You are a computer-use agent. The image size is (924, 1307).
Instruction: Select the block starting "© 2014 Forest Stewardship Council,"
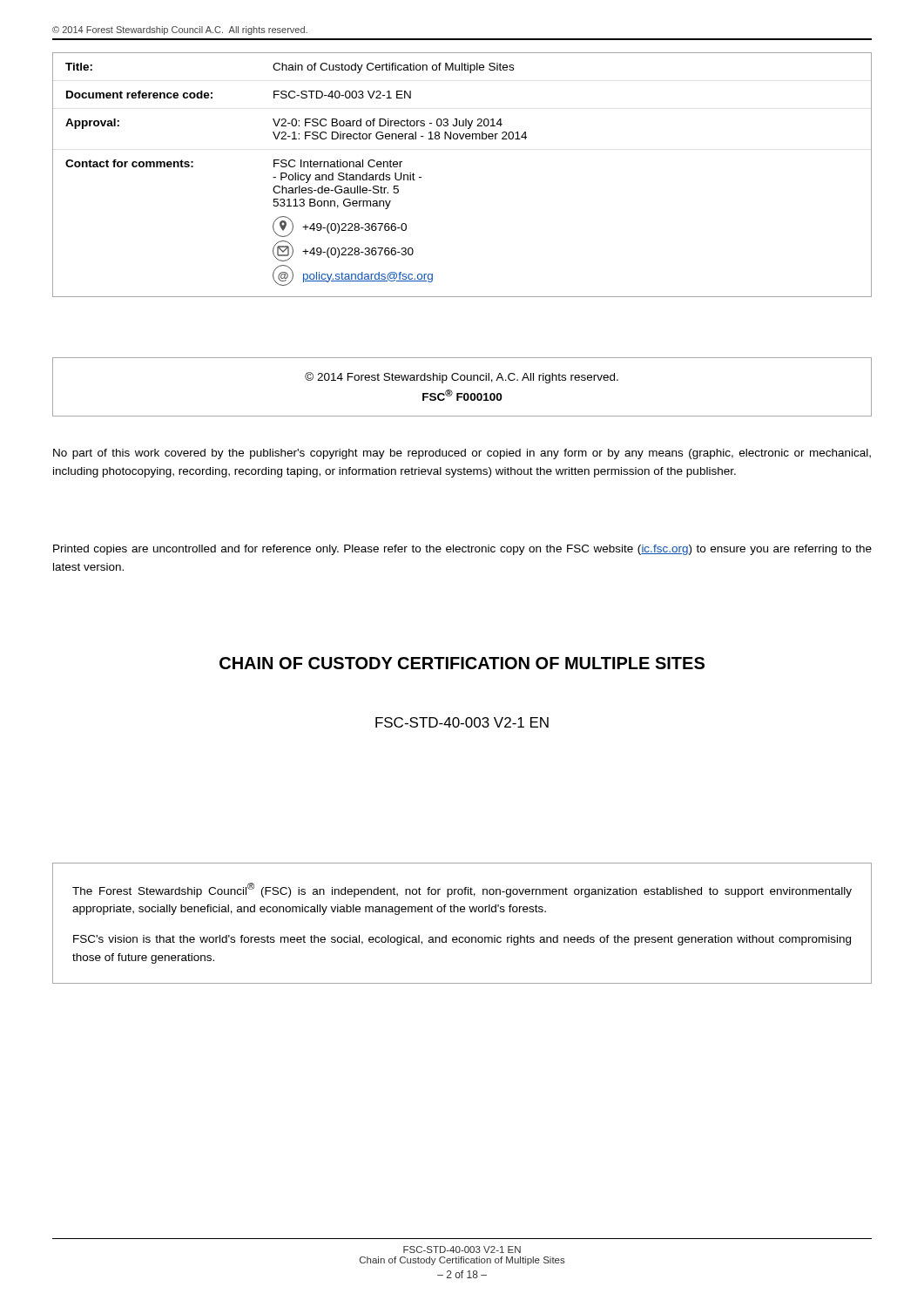click(462, 387)
